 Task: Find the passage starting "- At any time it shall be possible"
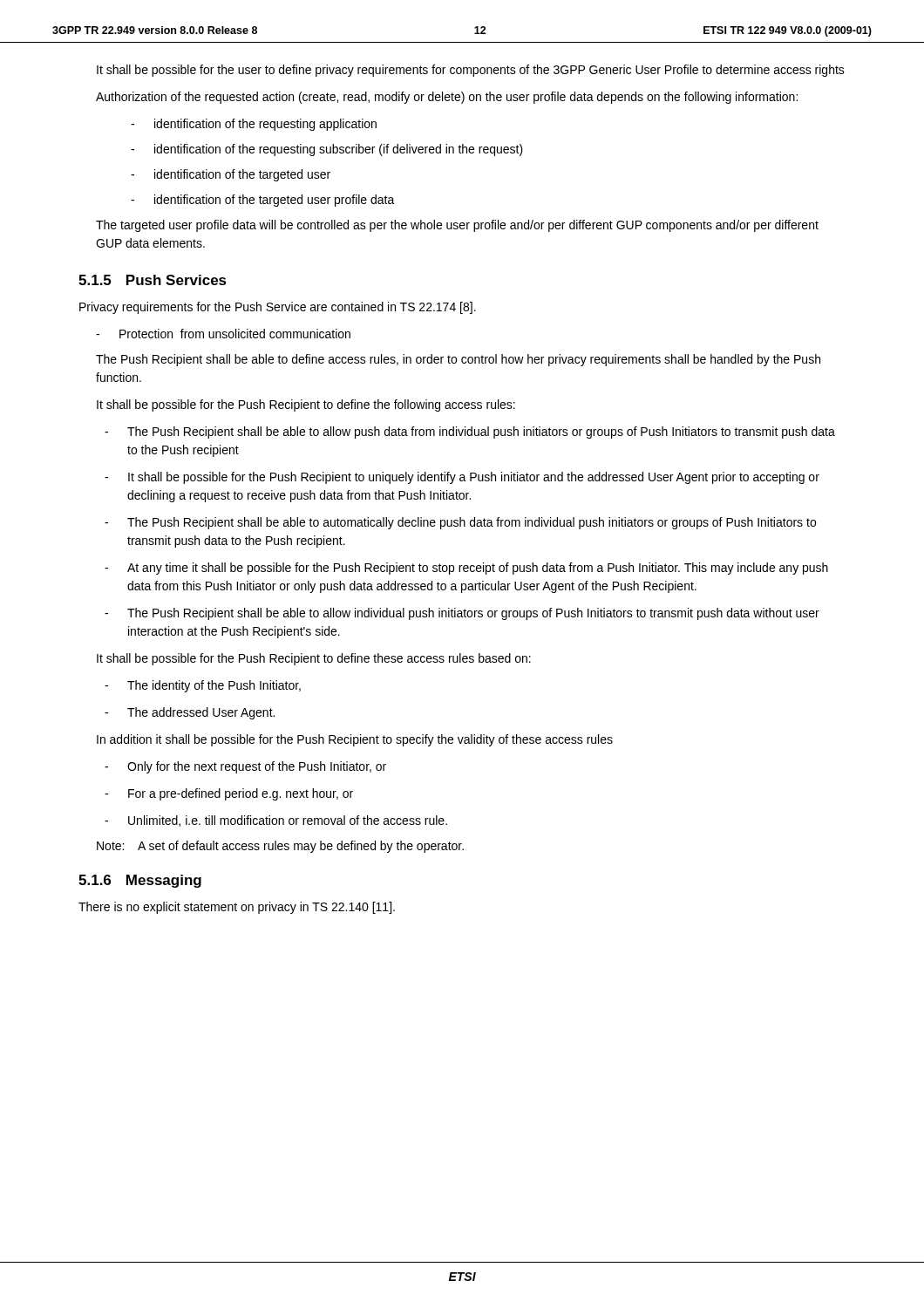point(475,577)
